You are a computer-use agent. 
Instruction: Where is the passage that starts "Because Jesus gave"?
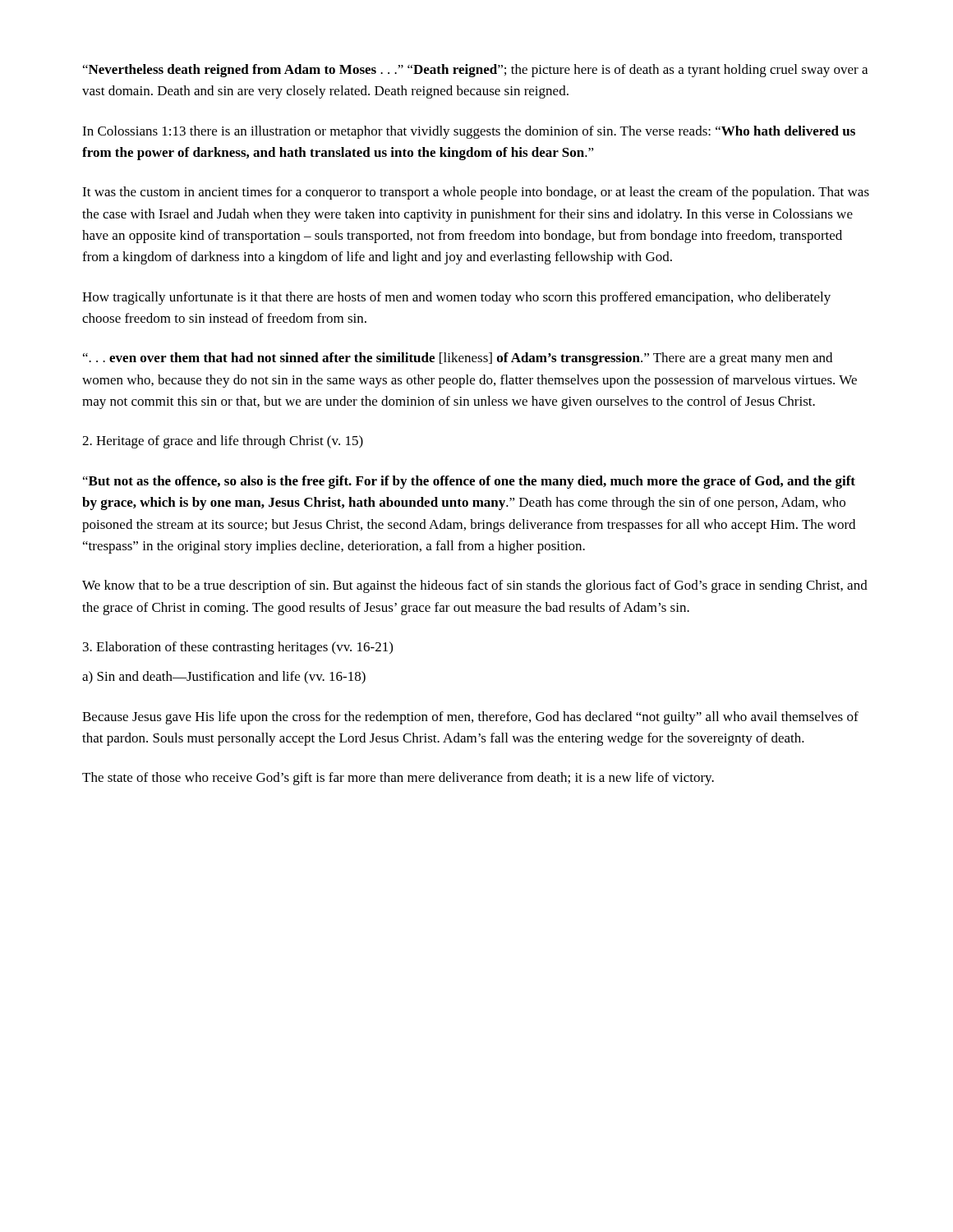pyautogui.click(x=470, y=727)
